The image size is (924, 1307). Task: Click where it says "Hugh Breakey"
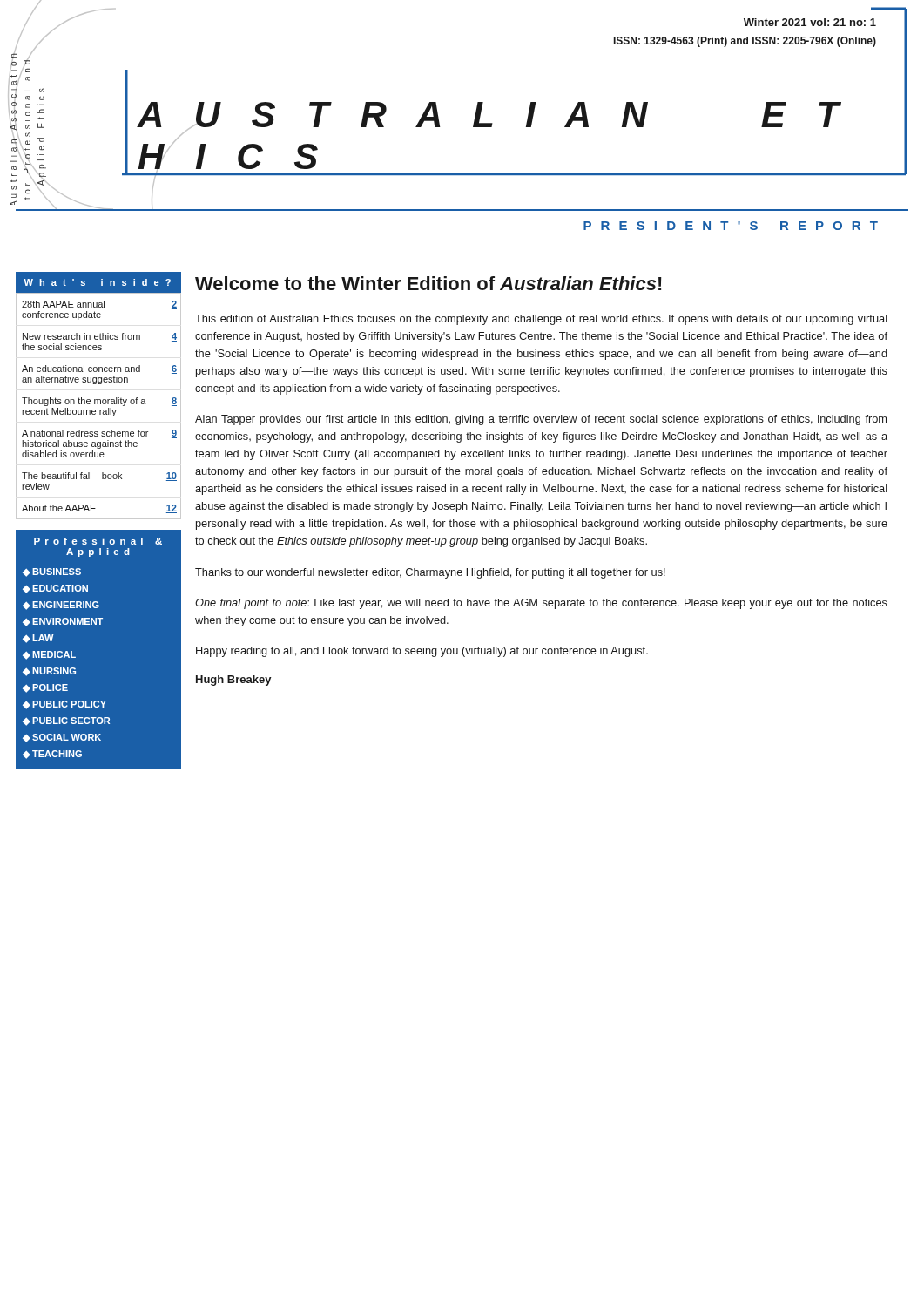pyautogui.click(x=233, y=679)
